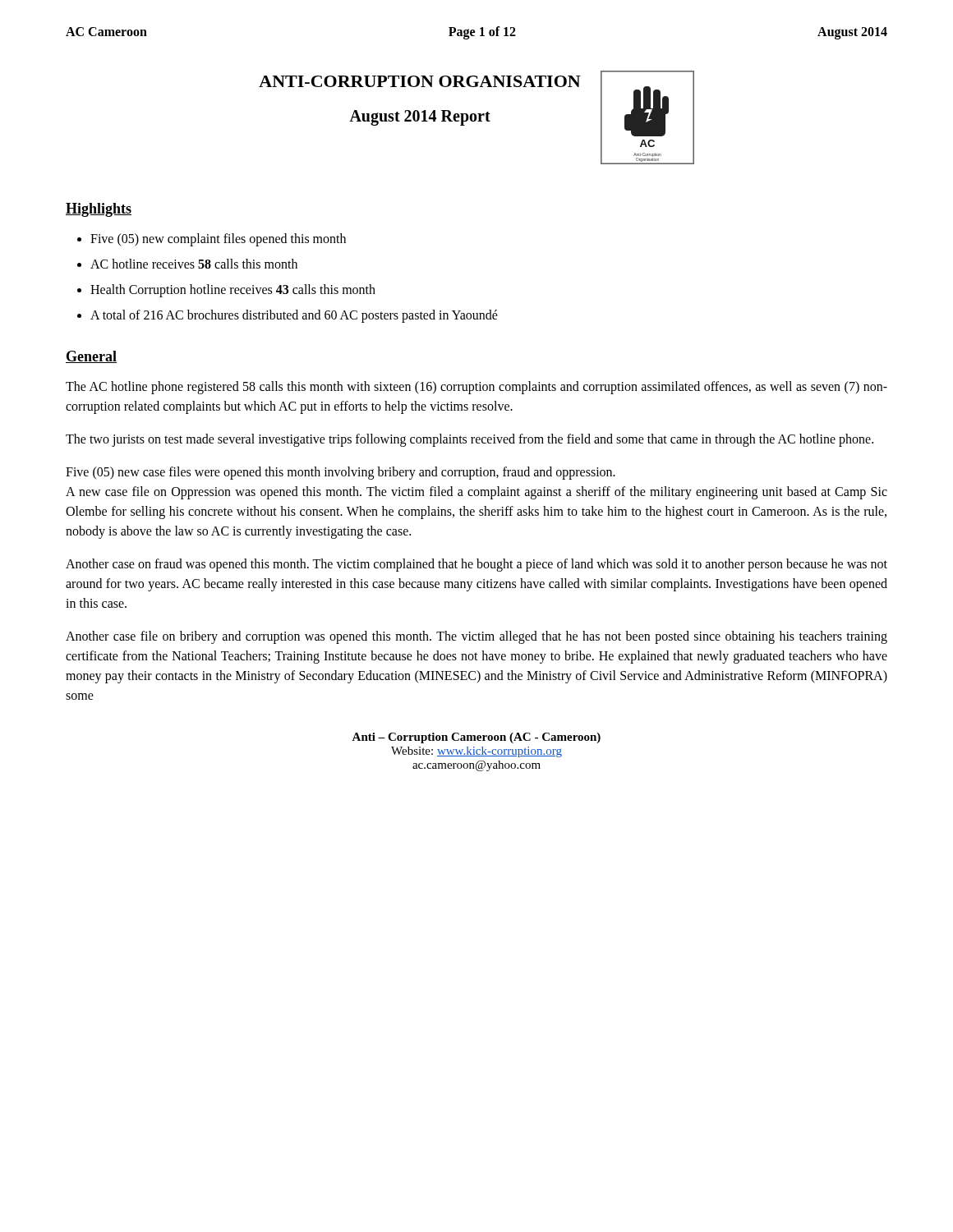953x1232 pixels.
Task: Click on the title with the text "August 2014 Report"
Action: (x=420, y=116)
